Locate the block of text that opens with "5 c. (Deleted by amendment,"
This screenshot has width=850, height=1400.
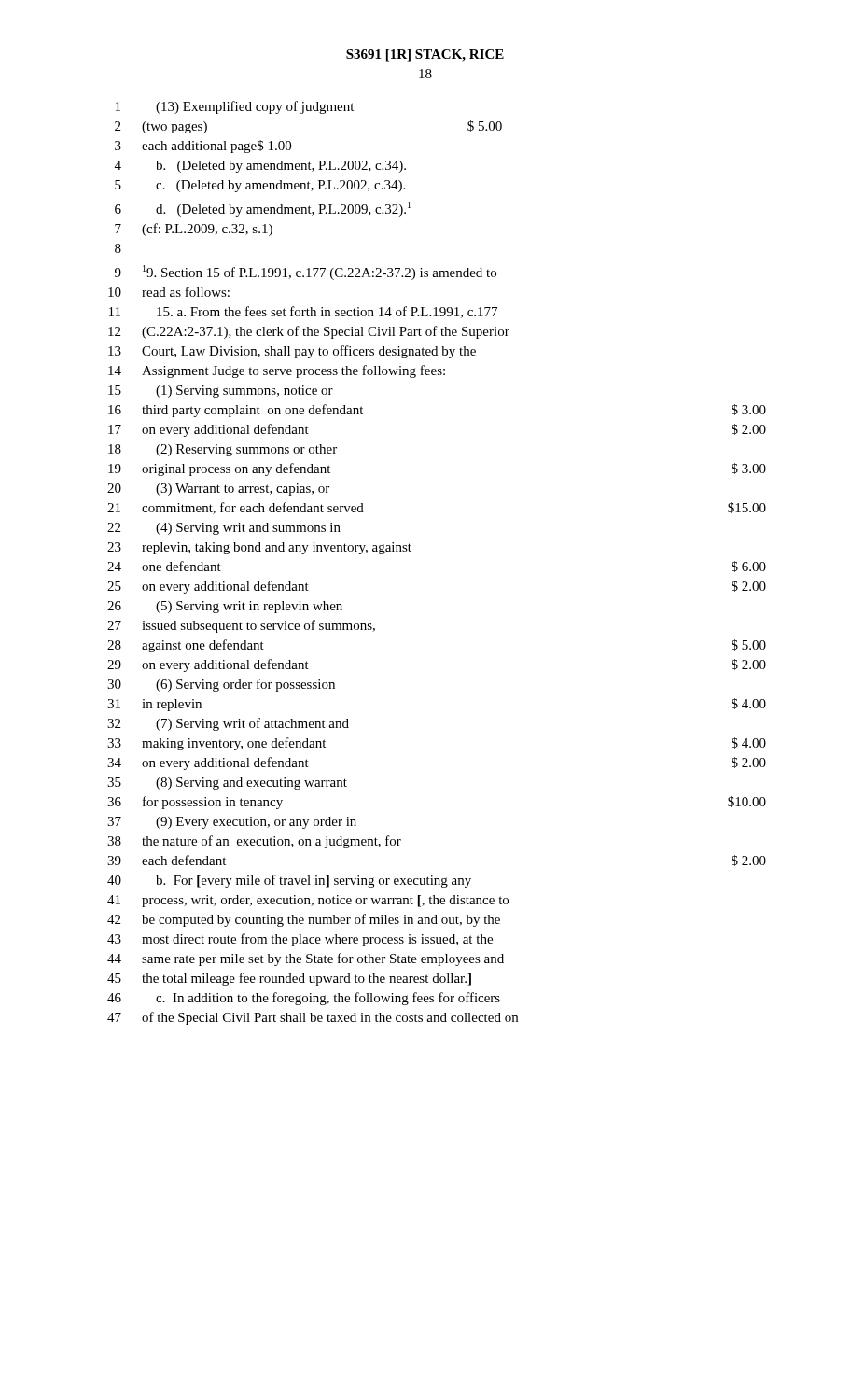pos(260,186)
